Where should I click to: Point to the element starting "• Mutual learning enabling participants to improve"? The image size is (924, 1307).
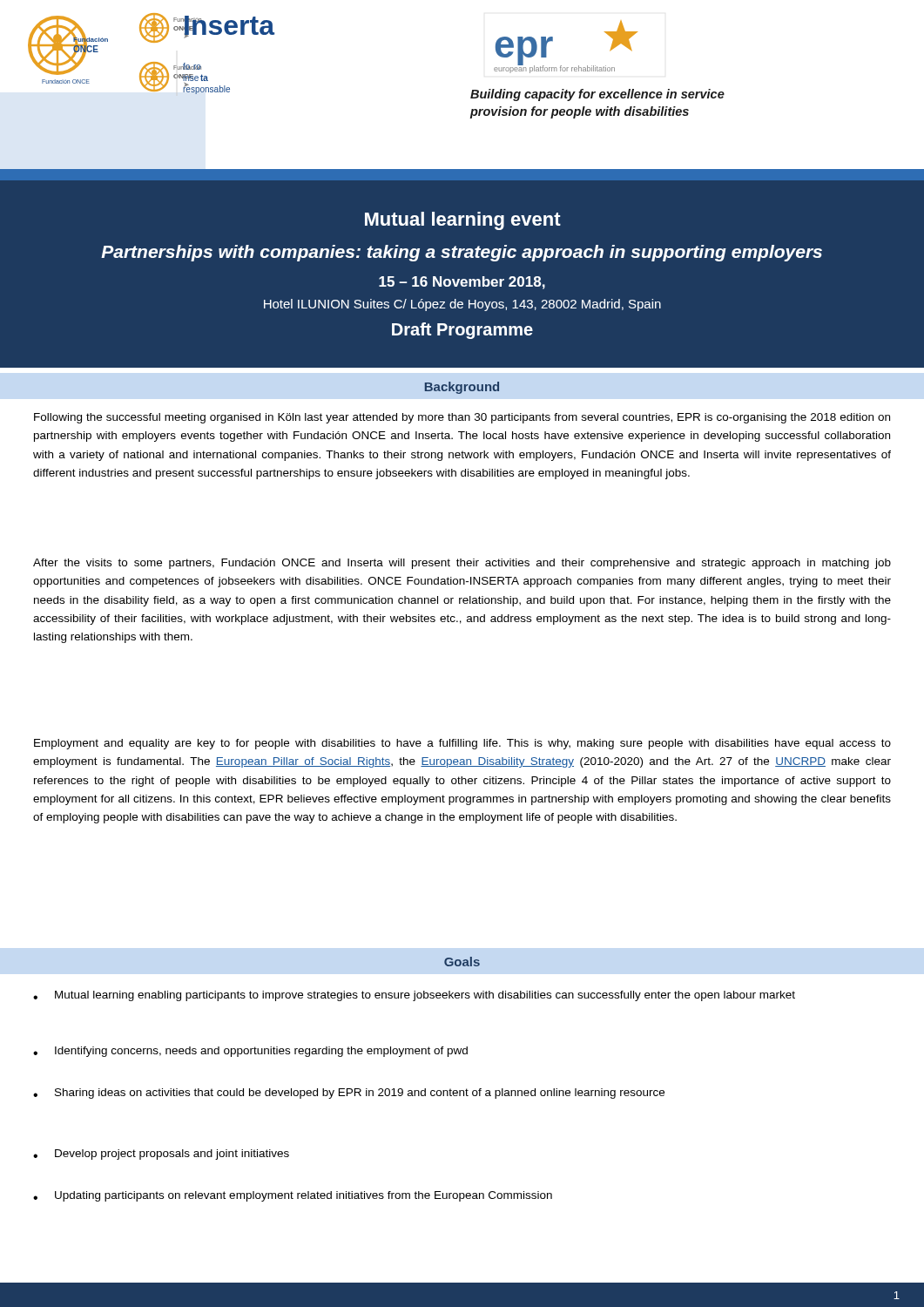coord(414,997)
